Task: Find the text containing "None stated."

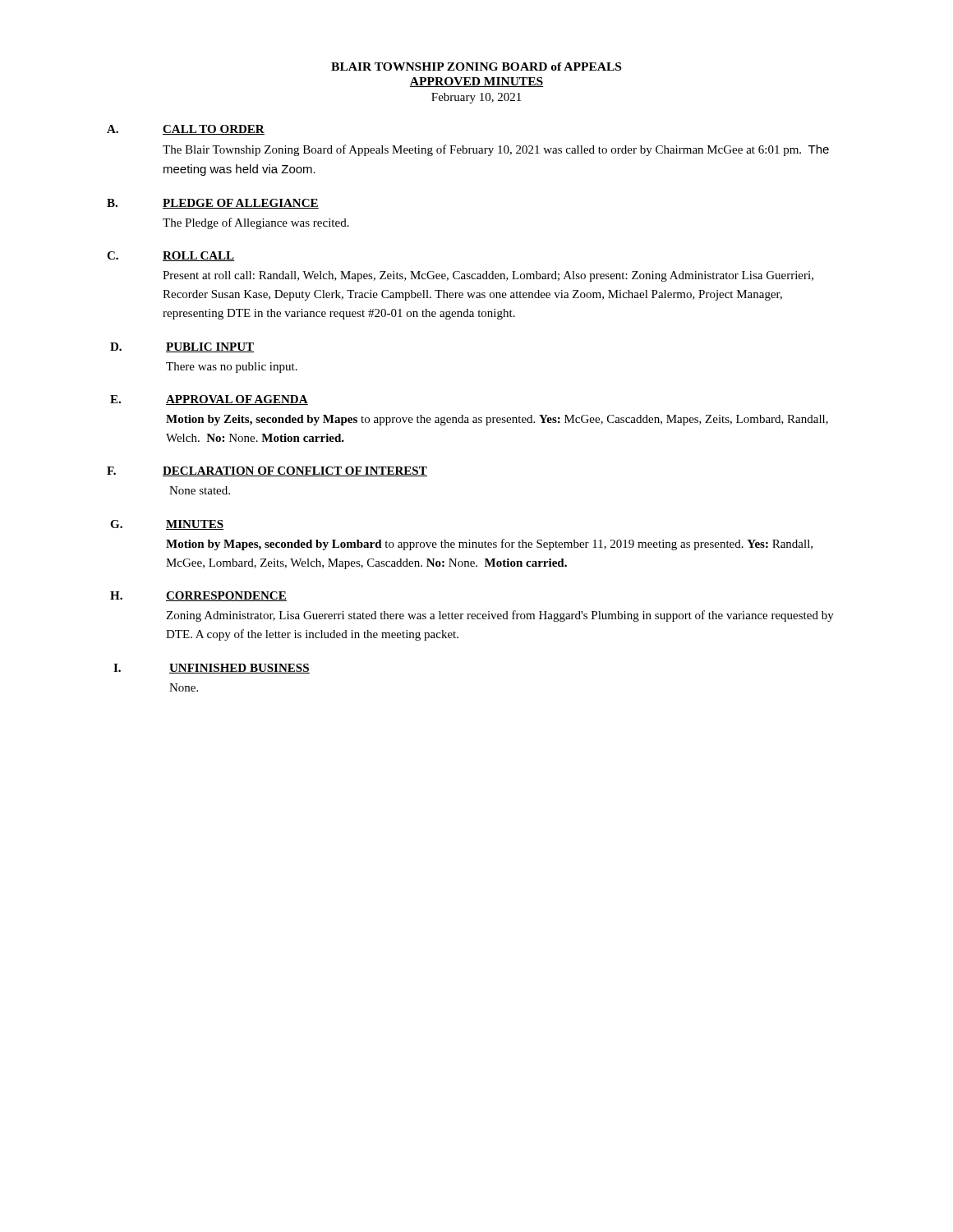Action: pyautogui.click(x=200, y=491)
